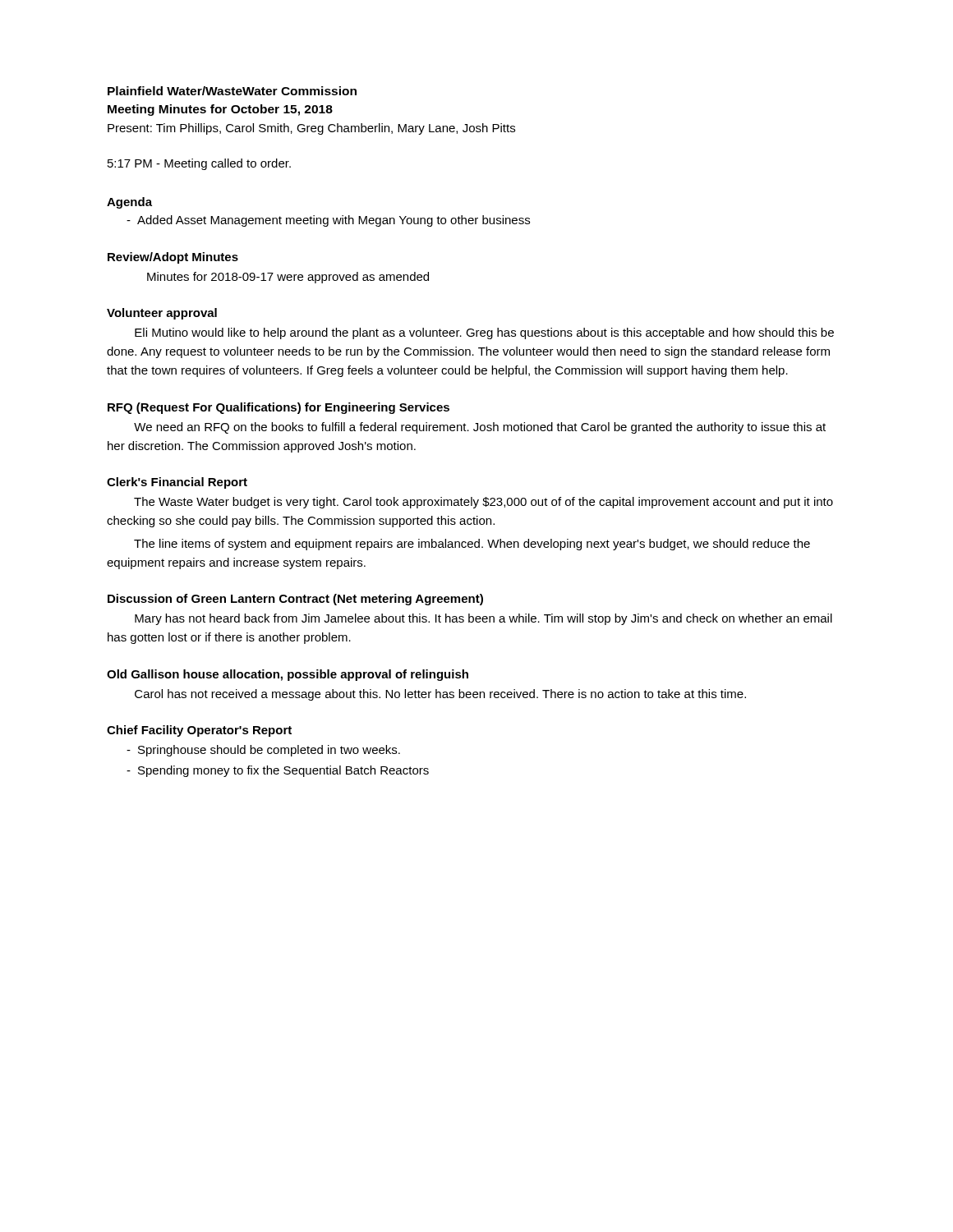Select the block starting "The line items of system and equipment repairs"
The height and width of the screenshot is (1232, 953).
click(459, 553)
